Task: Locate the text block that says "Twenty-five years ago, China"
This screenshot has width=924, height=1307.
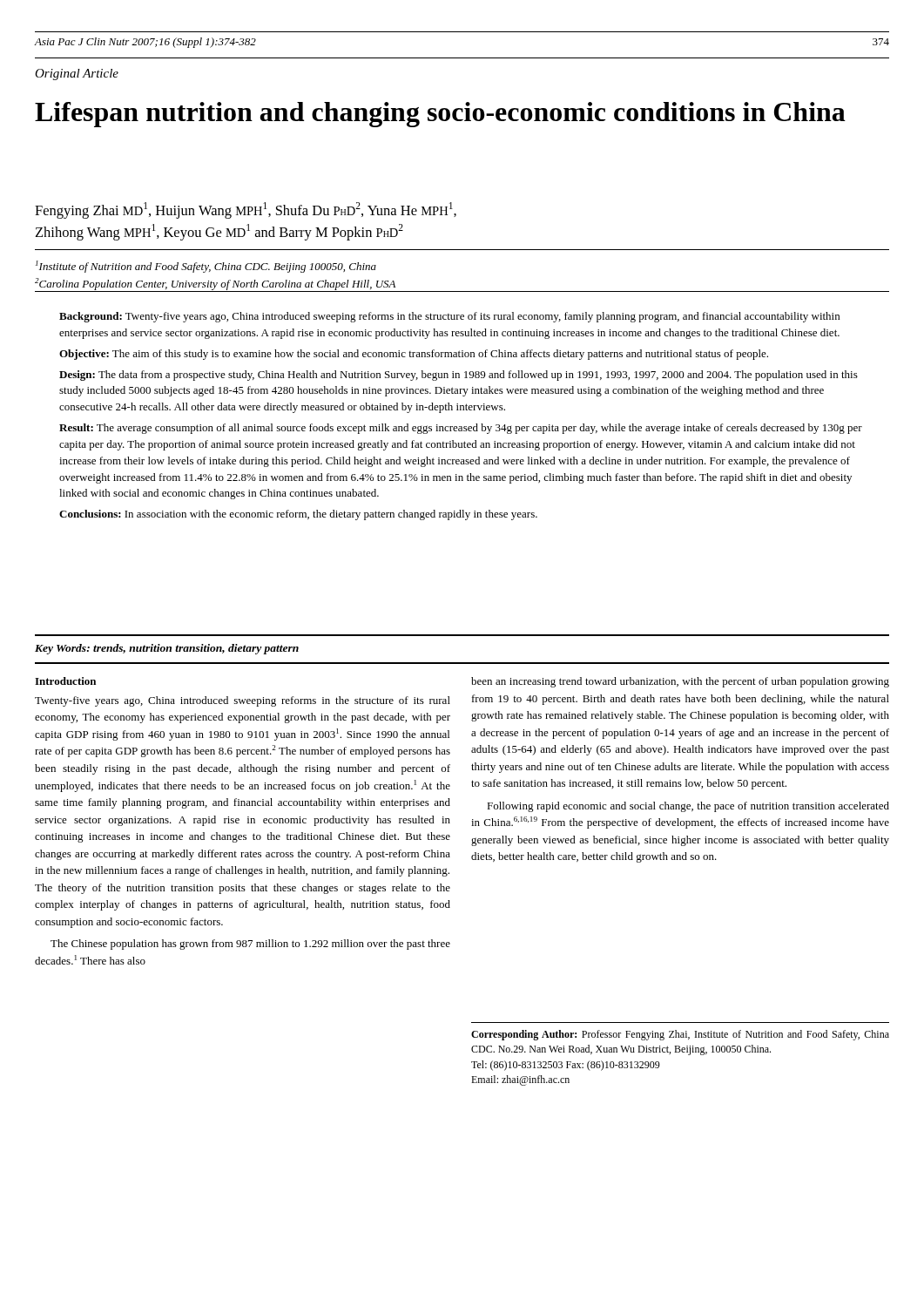Action: pyautogui.click(x=243, y=831)
